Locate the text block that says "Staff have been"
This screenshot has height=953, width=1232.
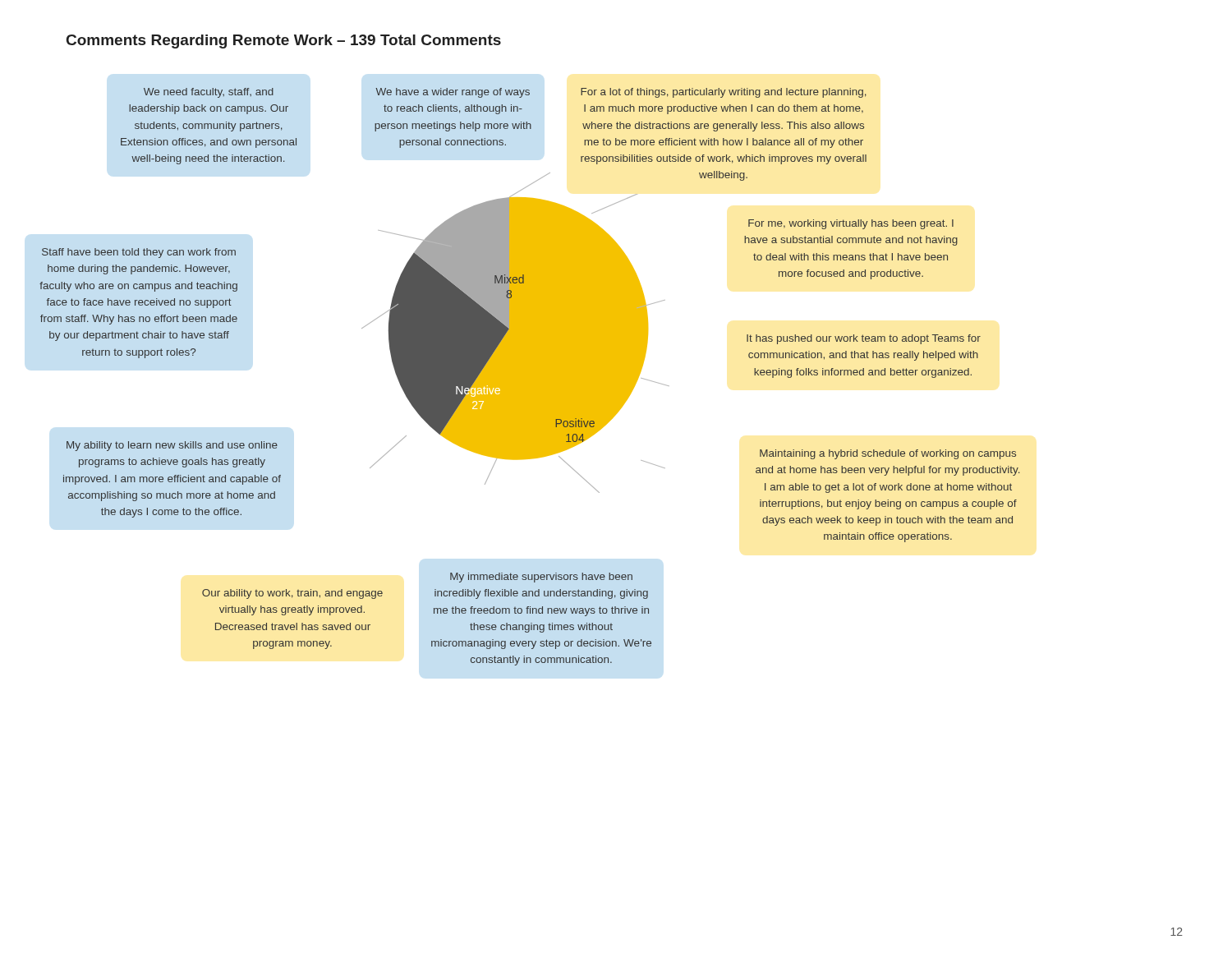[x=139, y=302]
